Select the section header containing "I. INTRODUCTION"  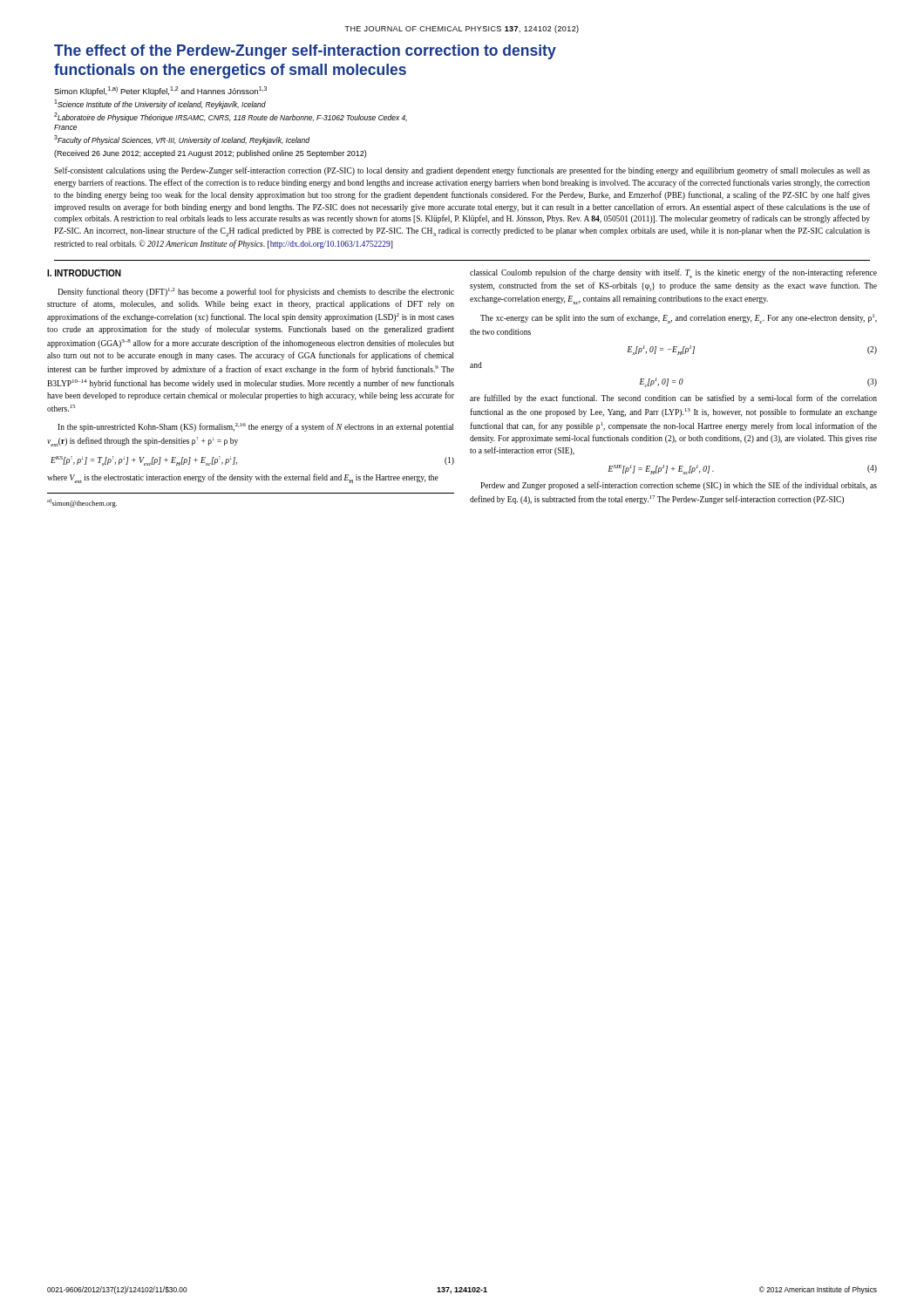coord(84,274)
